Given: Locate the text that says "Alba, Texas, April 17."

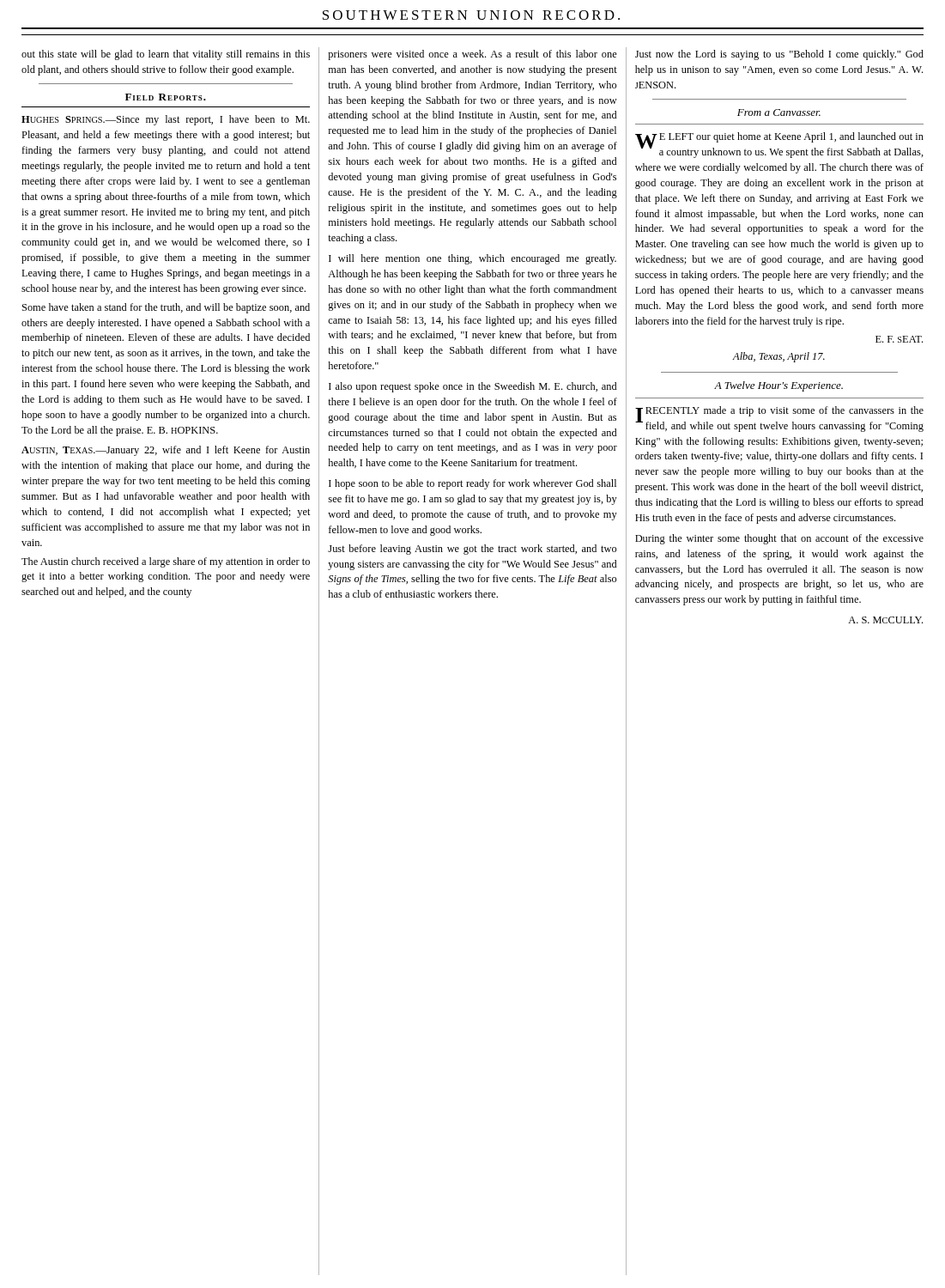Looking at the screenshot, I should point(779,357).
